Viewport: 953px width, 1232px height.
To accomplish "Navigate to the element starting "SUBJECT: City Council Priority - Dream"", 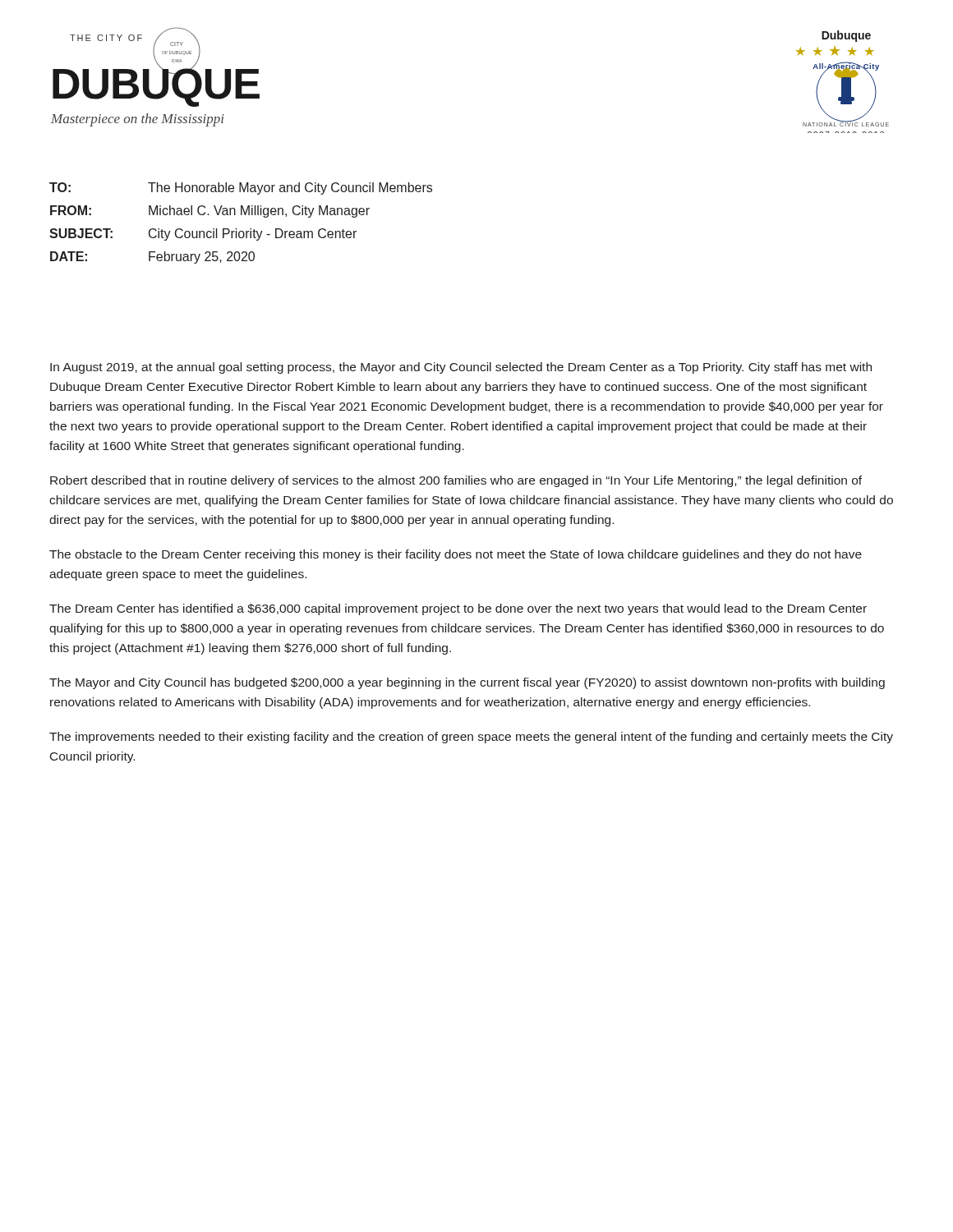I will click(203, 234).
